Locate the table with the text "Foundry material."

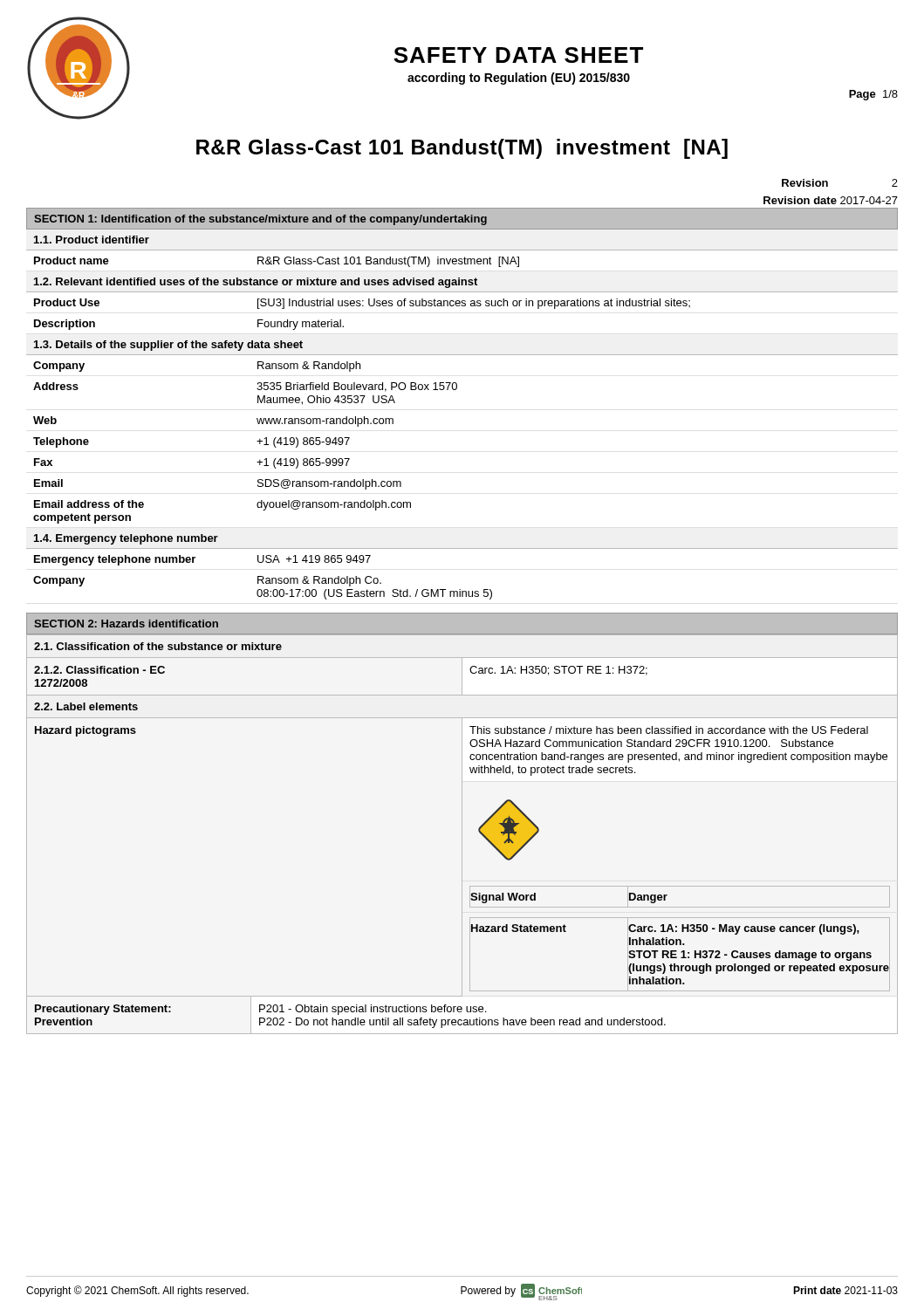pos(462,417)
